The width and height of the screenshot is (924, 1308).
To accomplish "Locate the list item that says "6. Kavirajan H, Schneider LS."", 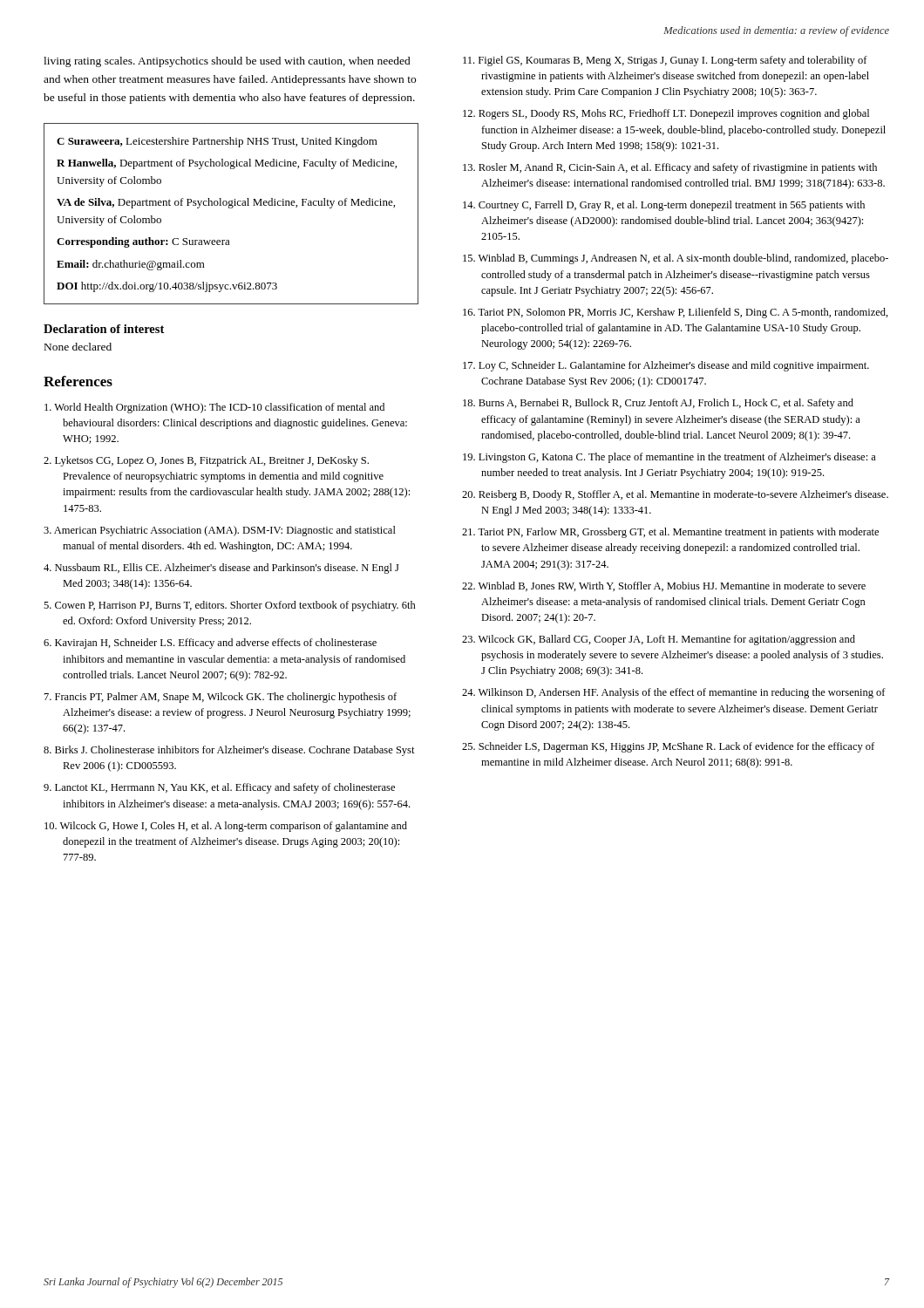I will click(225, 659).
